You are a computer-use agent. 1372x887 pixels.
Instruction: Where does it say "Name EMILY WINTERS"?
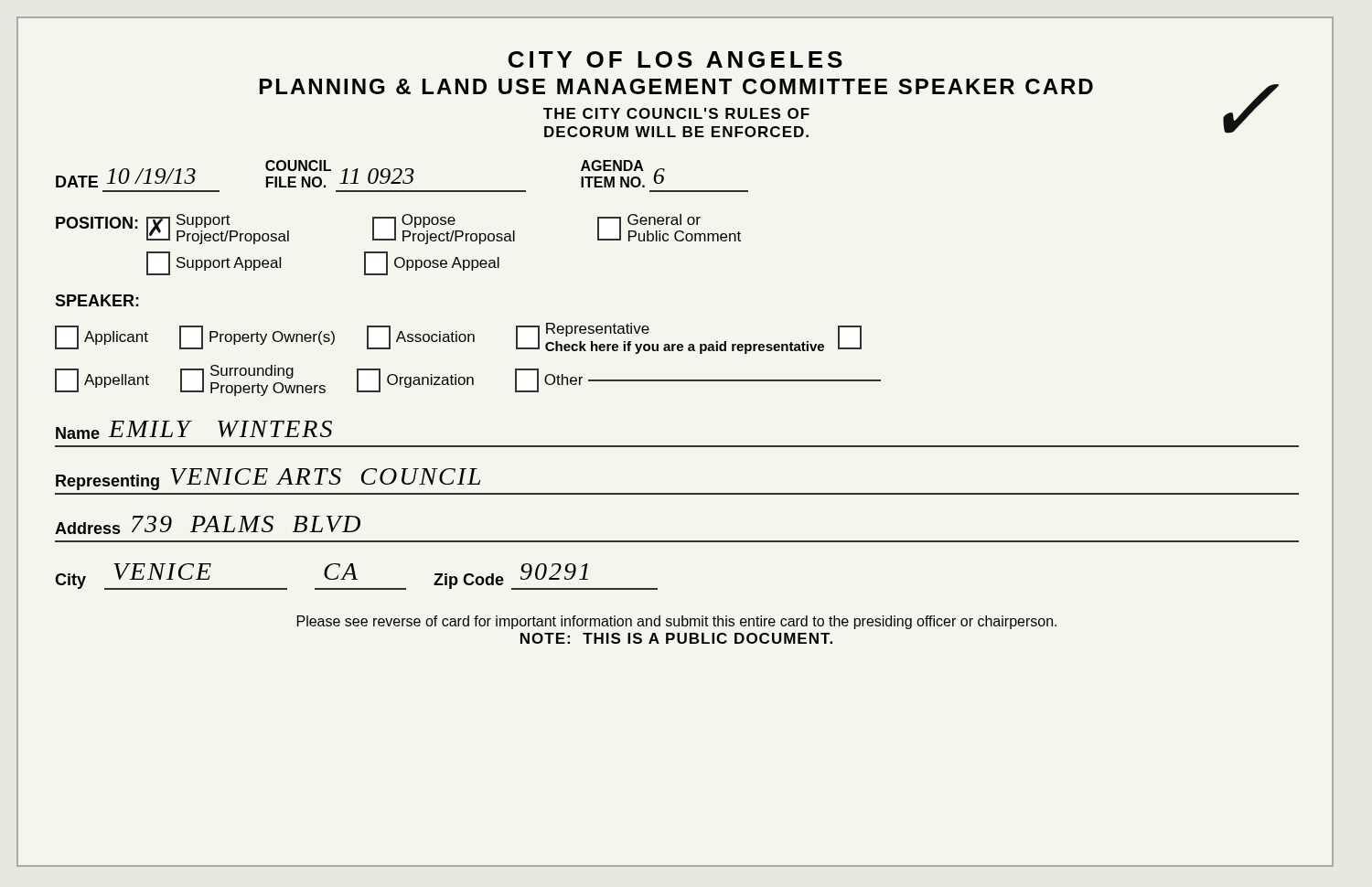click(x=117, y=429)
